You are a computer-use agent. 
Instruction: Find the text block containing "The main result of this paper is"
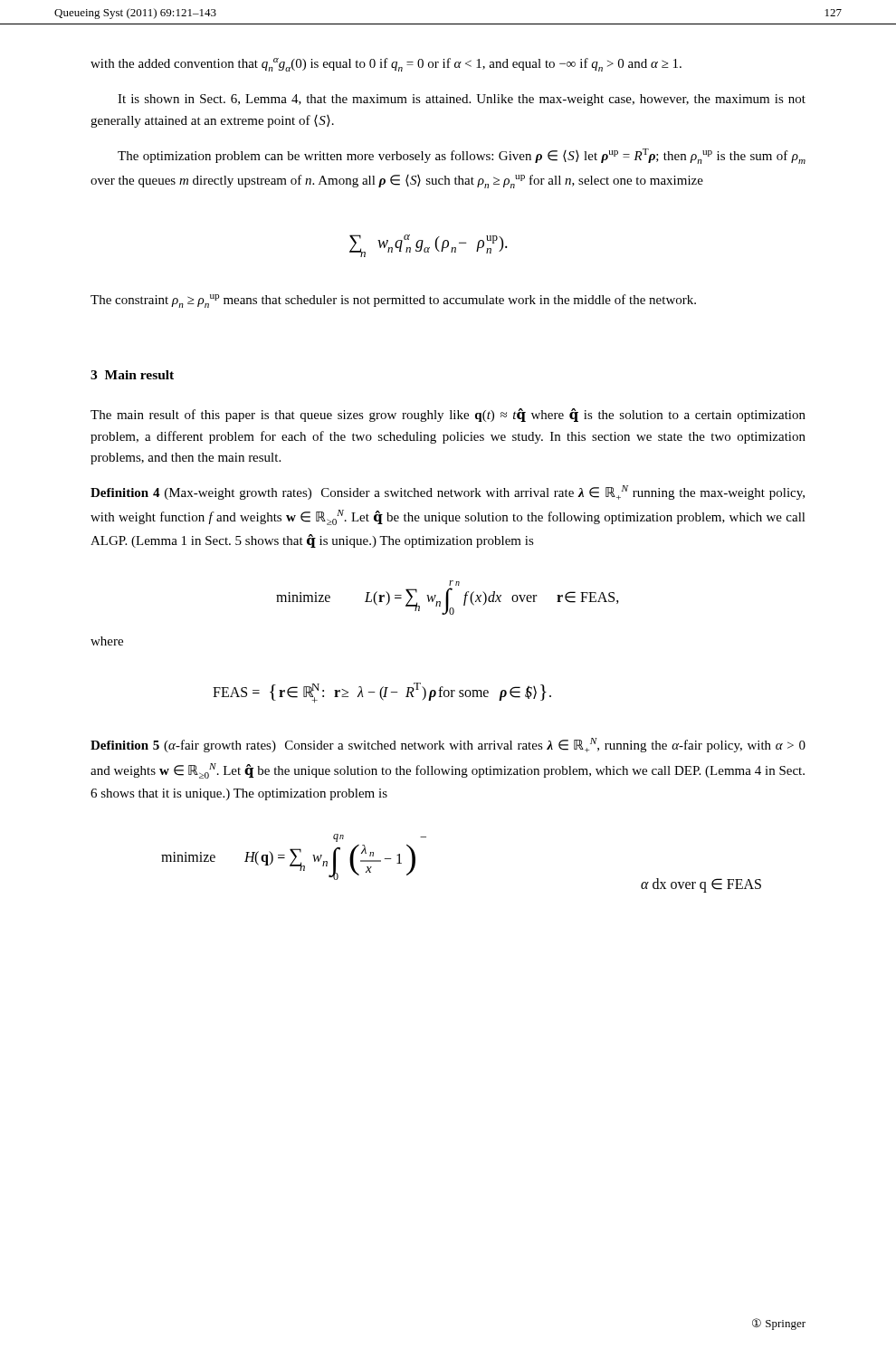tap(448, 437)
